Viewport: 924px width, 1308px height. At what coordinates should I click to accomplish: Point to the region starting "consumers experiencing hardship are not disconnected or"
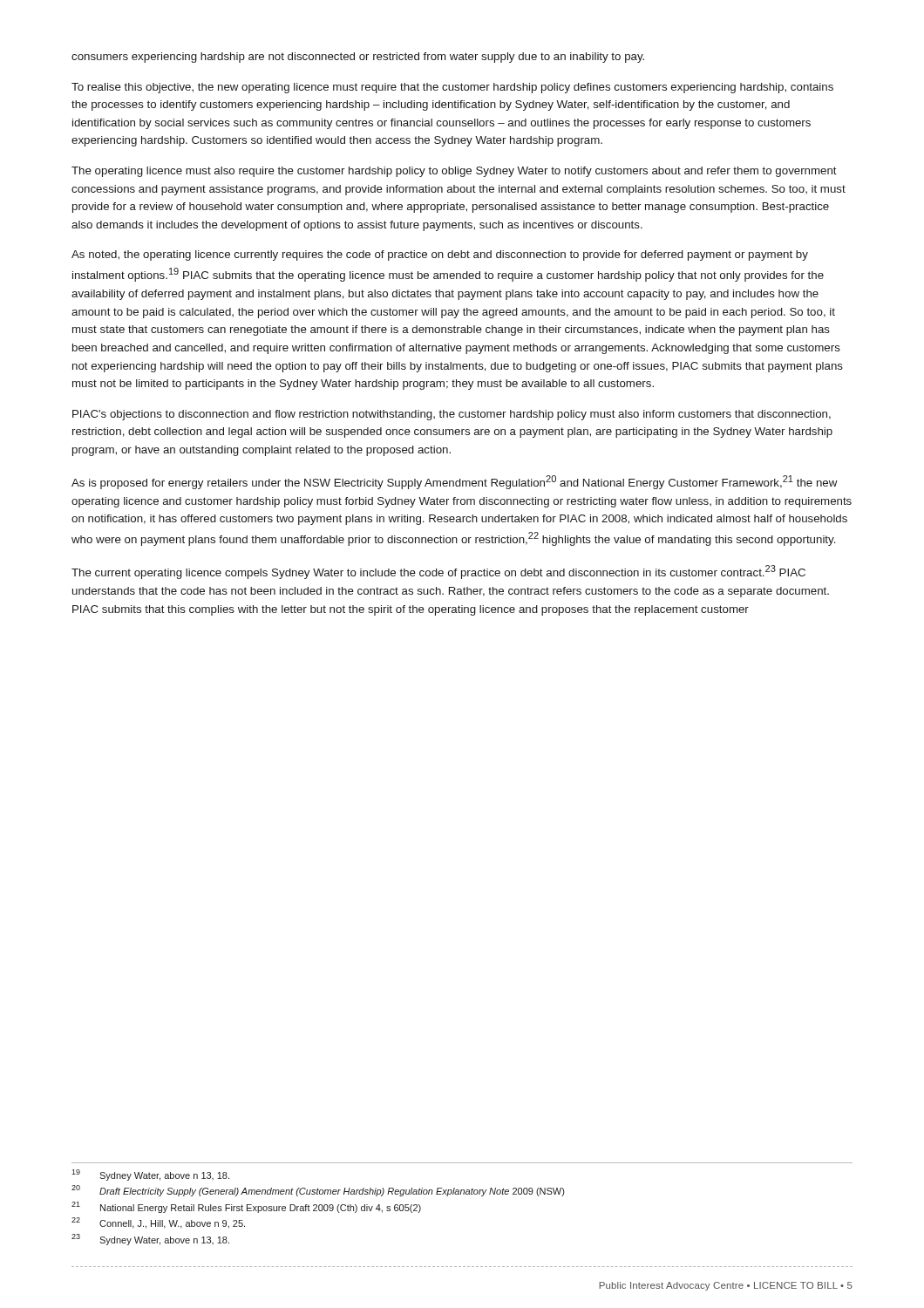[x=462, y=57]
